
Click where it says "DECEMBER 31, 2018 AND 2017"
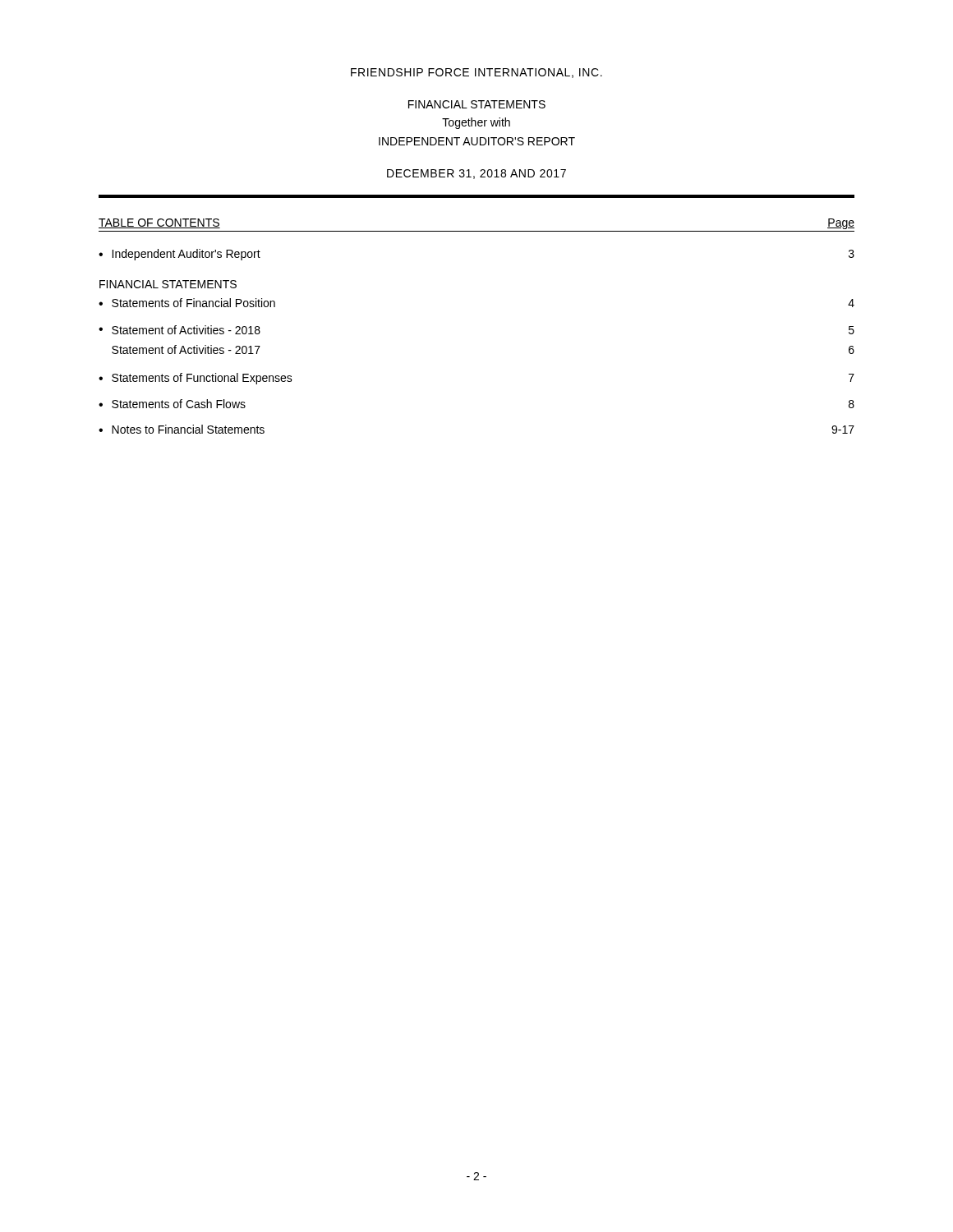click(x=476, y=173)
